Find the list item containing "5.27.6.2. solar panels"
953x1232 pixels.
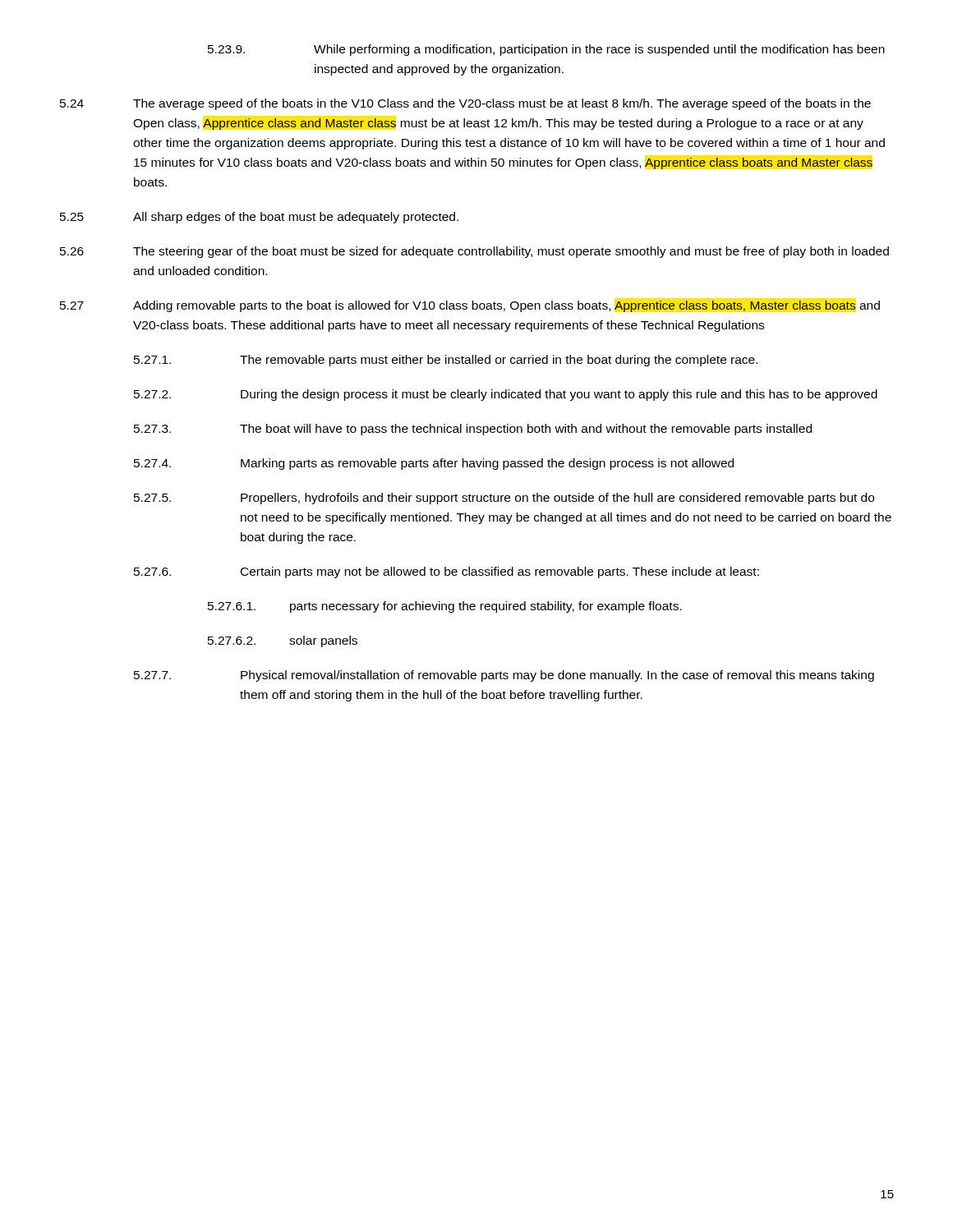point(228,641)
